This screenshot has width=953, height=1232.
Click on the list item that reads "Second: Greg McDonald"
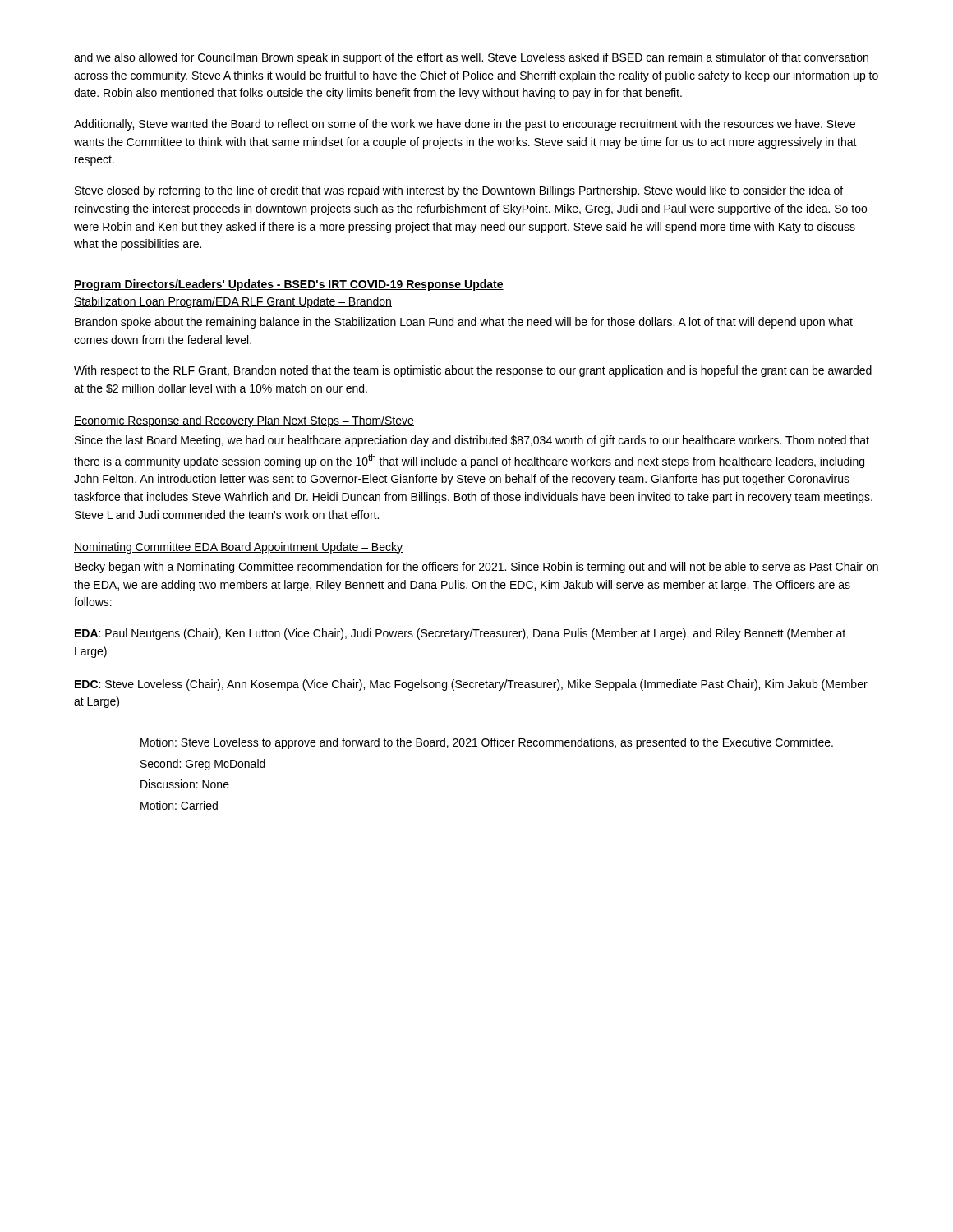(x=203, y=764)
